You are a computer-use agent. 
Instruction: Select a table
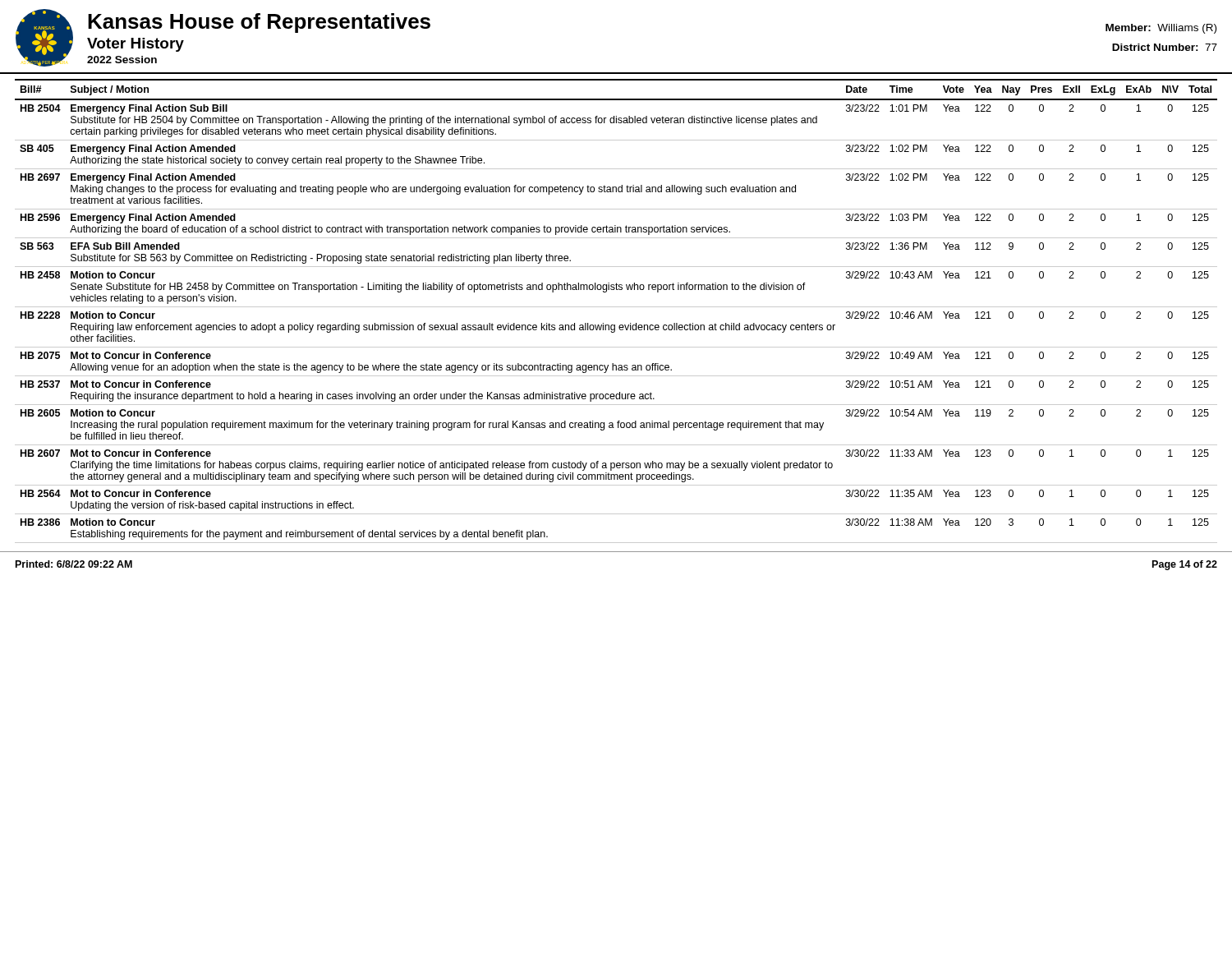pos(616,308)
